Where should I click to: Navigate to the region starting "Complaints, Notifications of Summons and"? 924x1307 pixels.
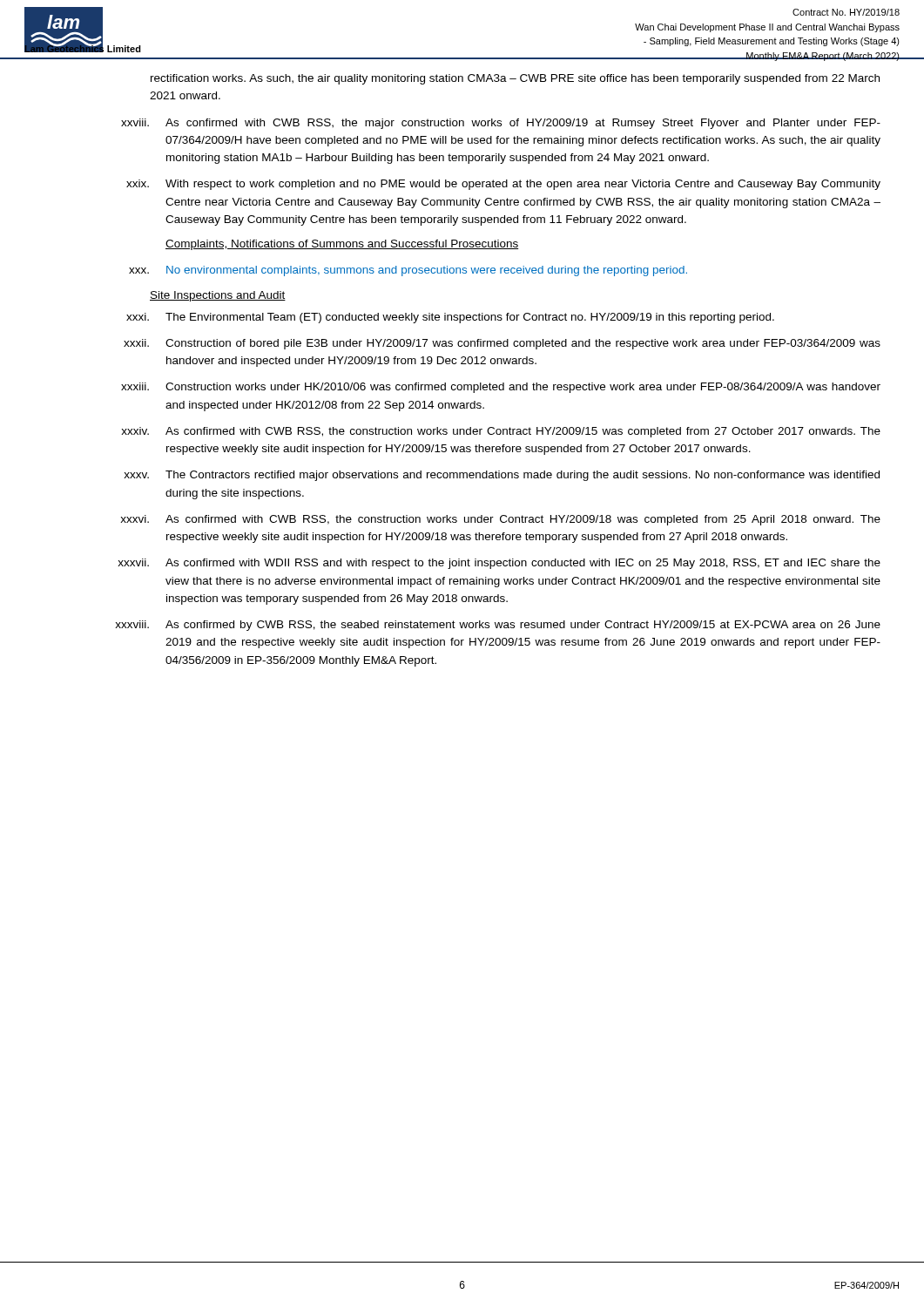(x=342, y=243)
